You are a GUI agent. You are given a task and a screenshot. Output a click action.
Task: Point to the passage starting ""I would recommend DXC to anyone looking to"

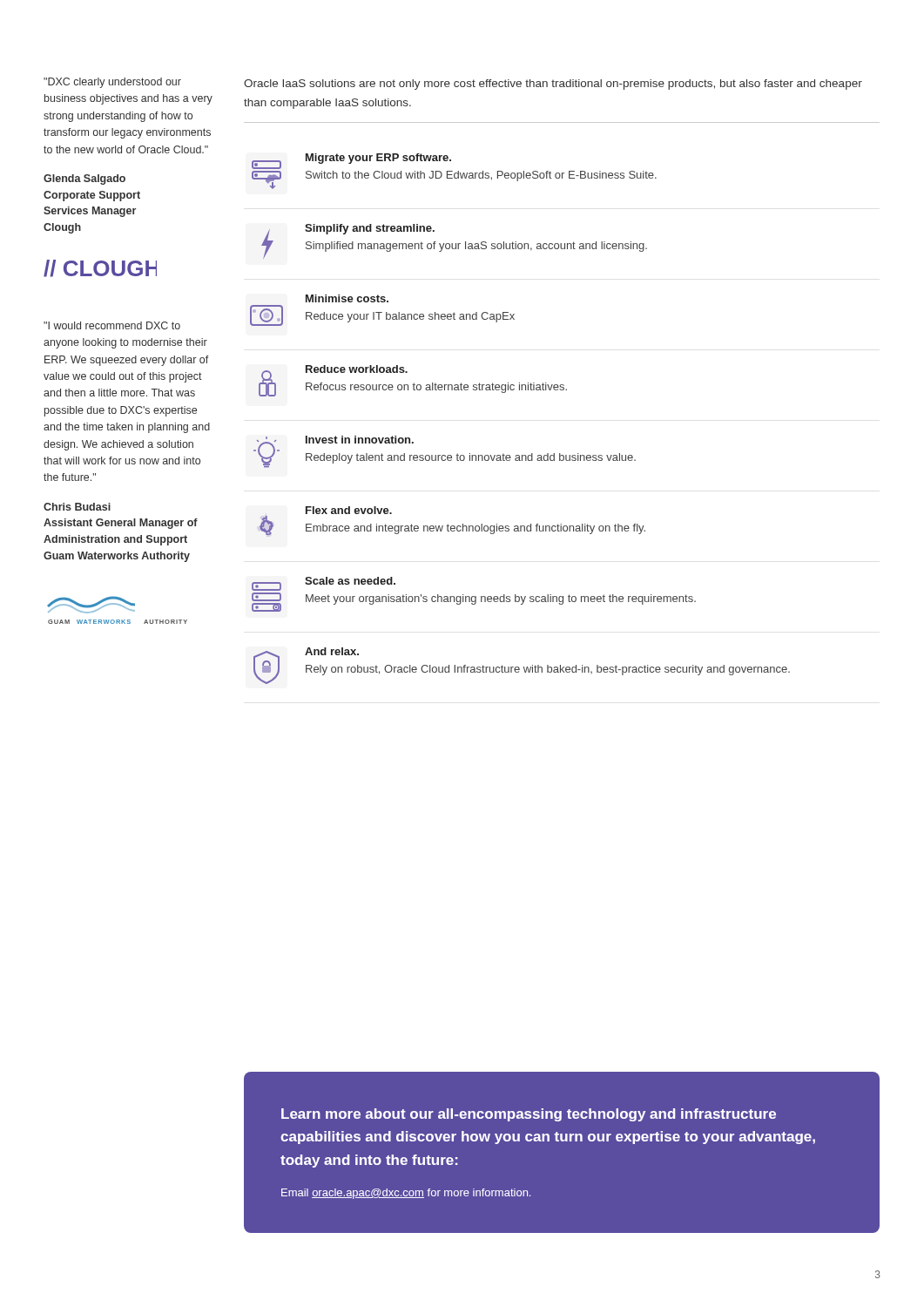coord(127,402)
